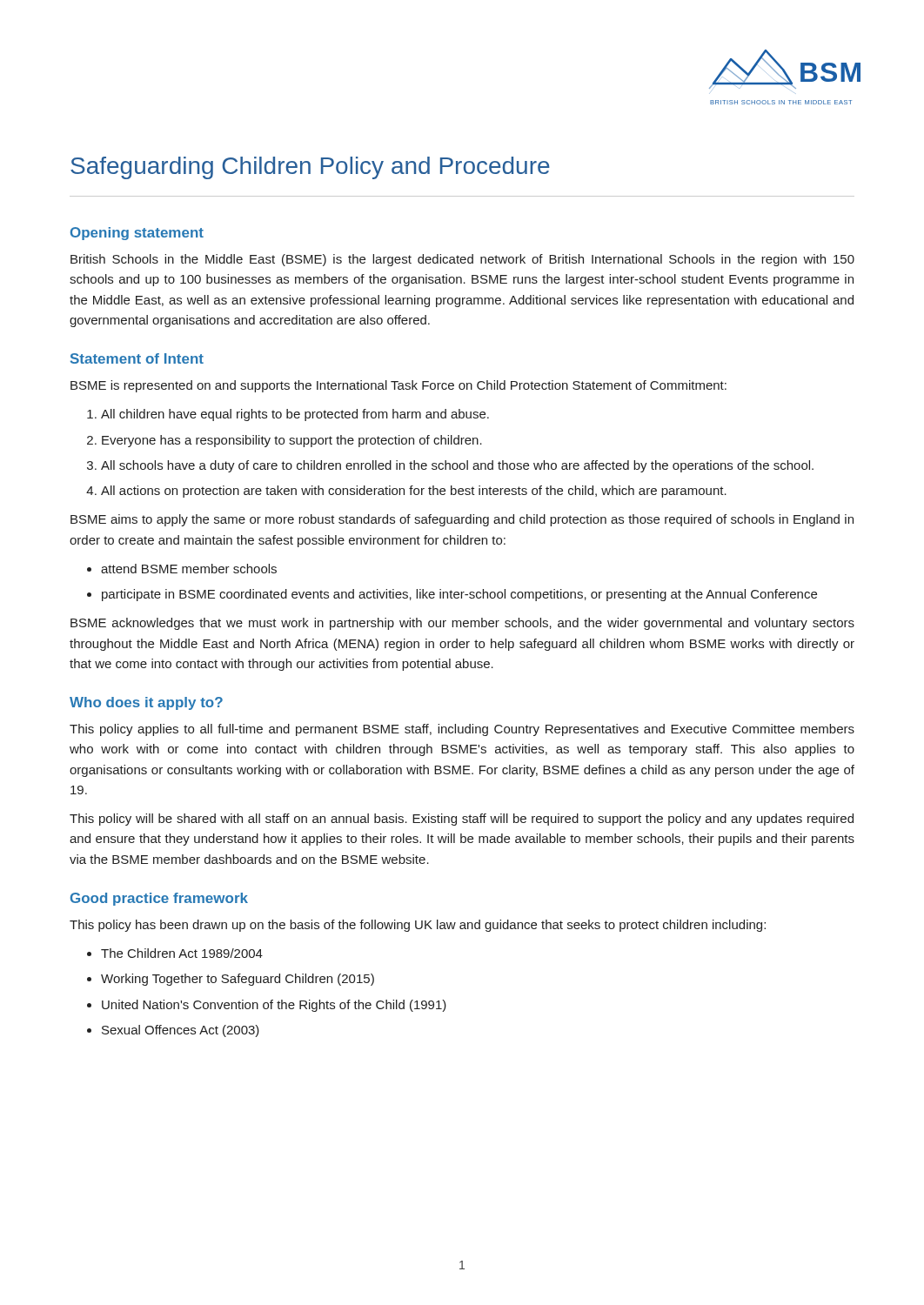Locate the text block starting "The Children Act 1989/2004"

point(182,953)
